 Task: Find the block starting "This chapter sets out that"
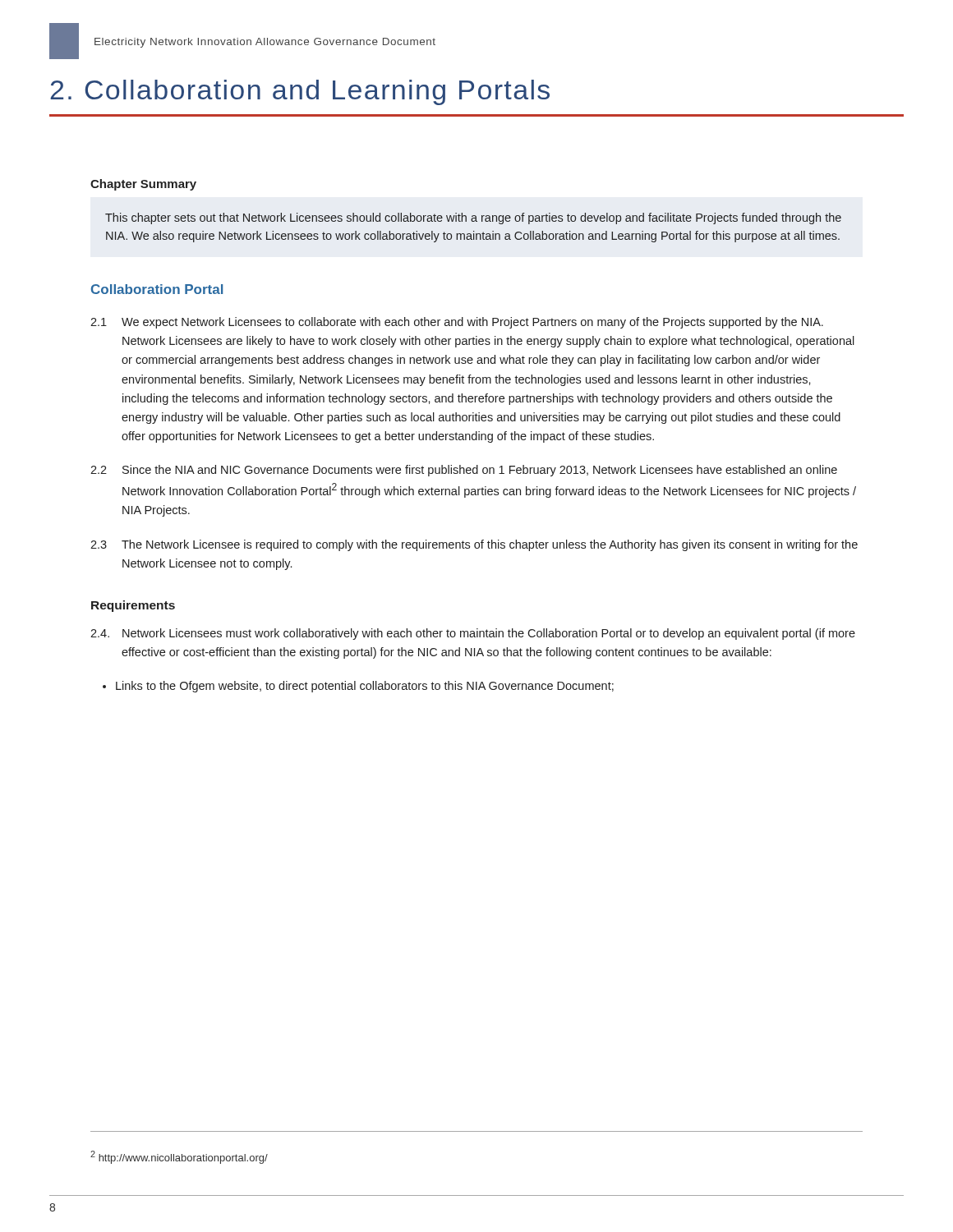pyautogui.click(x=476, y=227)
